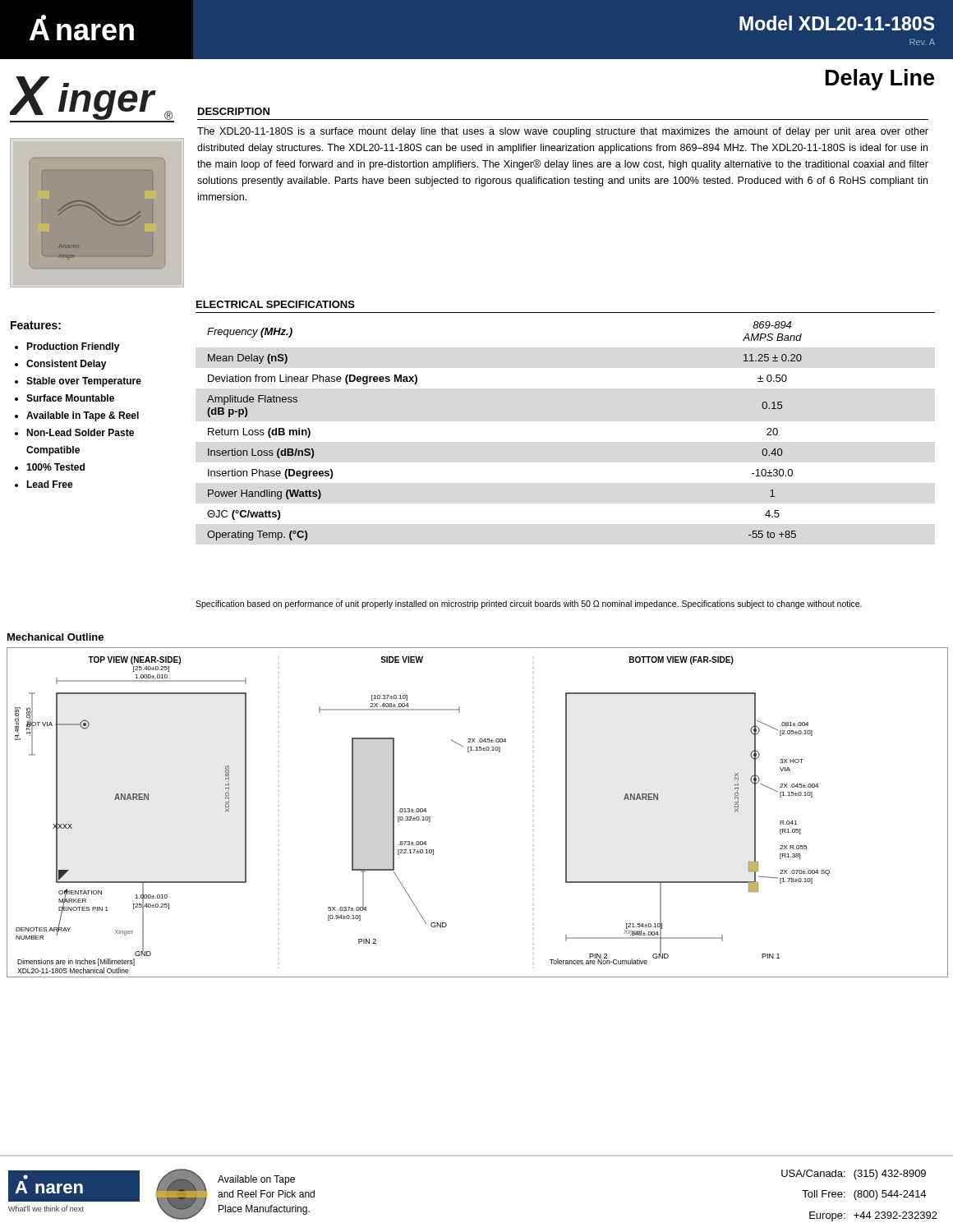Viewport: 953px width, 1232px height.
Task: Click on the text block with the text "The XDL20-11-180S is a surface mount delay"
Action: click(x=563, y=164)
